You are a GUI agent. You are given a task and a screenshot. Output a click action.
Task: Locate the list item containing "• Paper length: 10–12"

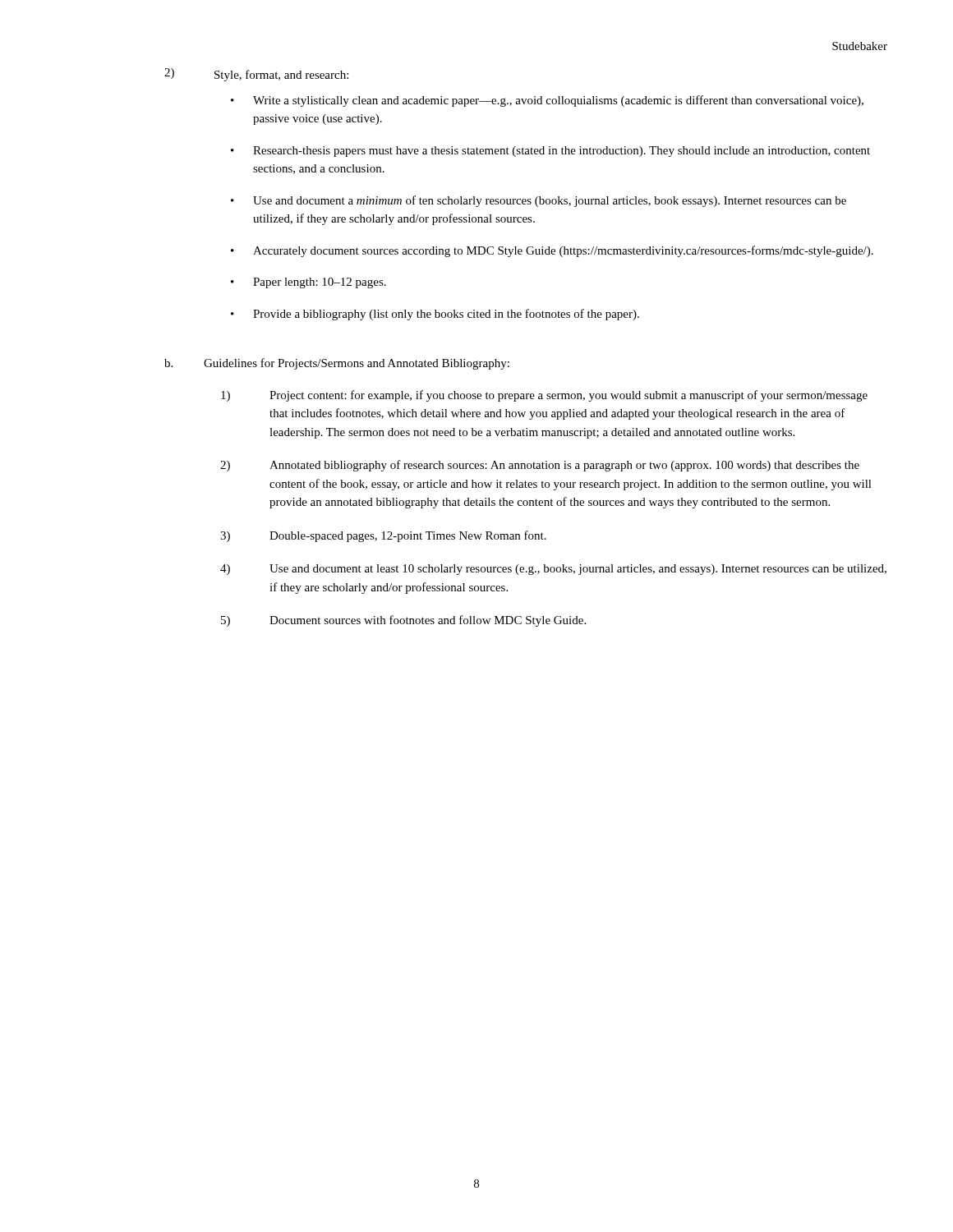coord(308,283)
